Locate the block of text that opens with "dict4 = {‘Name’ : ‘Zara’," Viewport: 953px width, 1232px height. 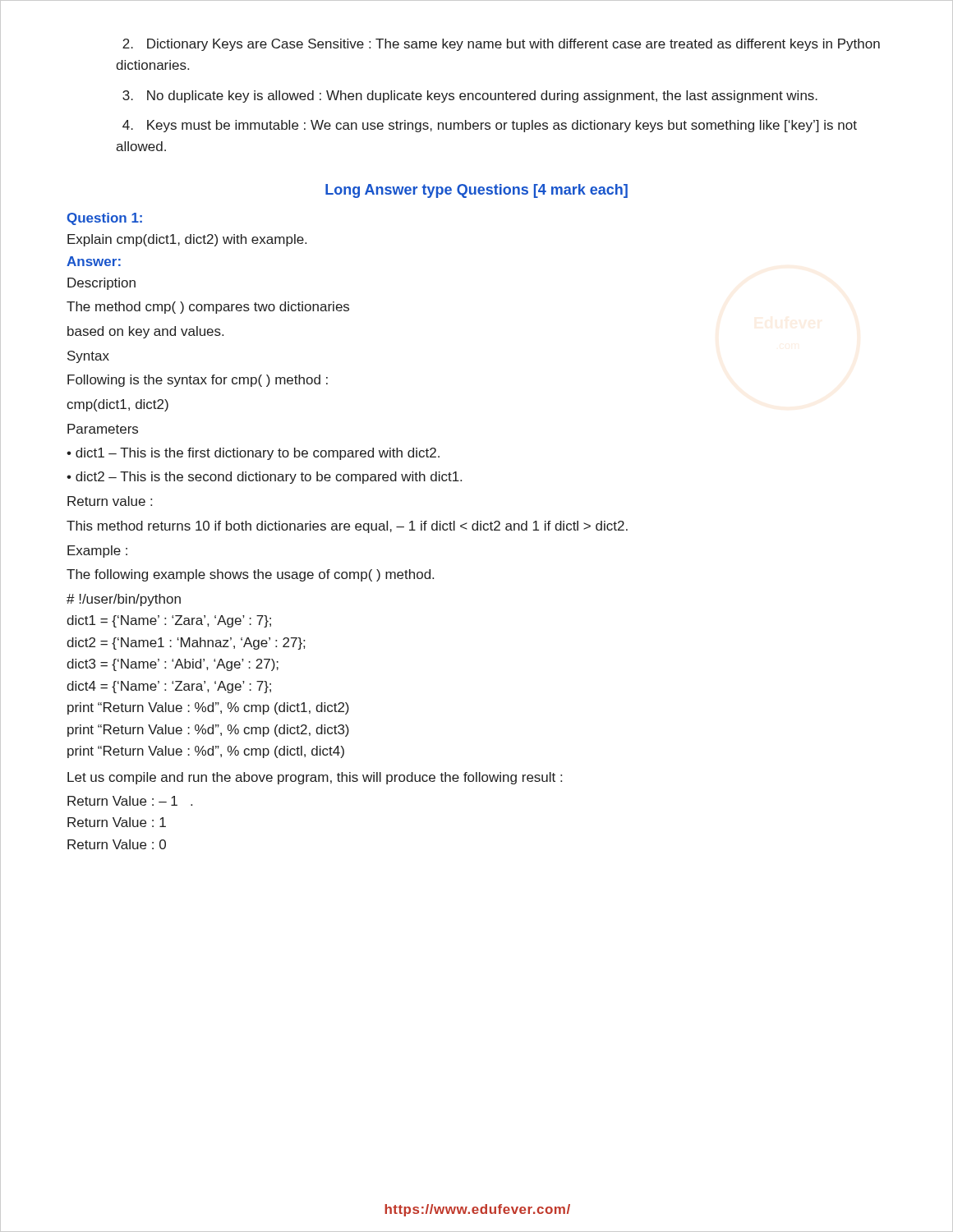[169, 686]
